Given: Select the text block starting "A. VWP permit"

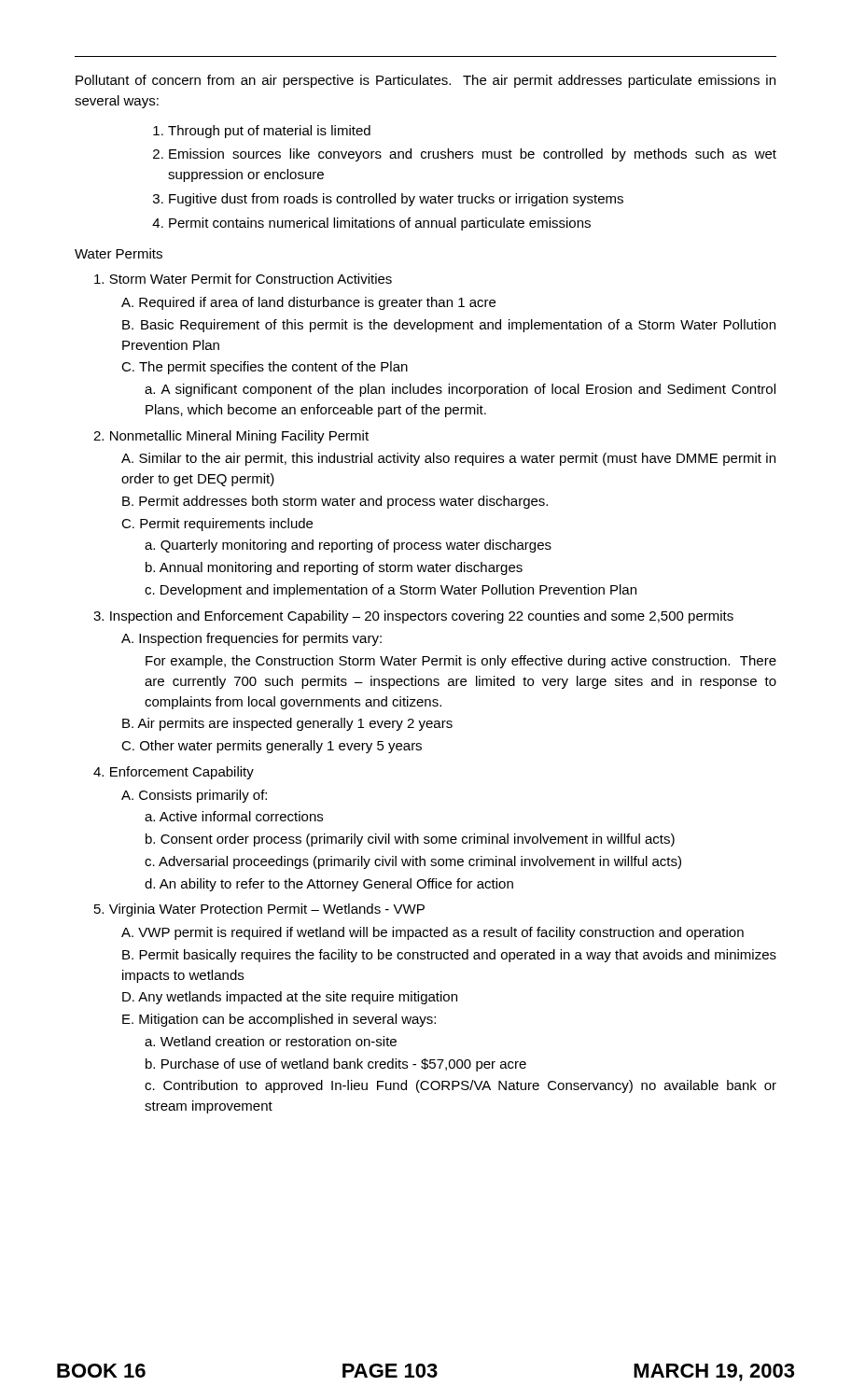Looking at the screenshot, I should tap(433, 932).
